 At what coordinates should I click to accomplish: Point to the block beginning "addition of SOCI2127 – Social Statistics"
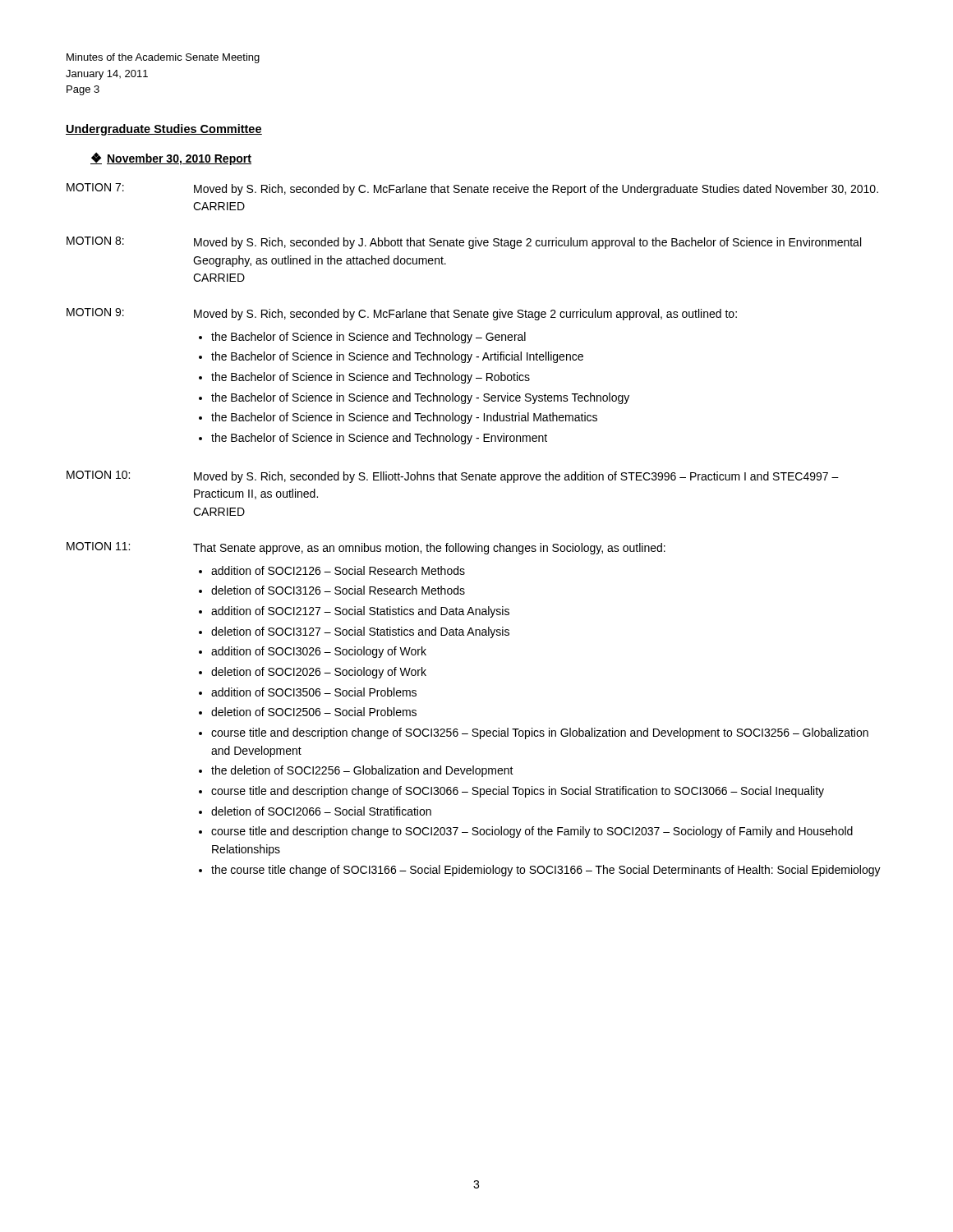click(360, 611)
